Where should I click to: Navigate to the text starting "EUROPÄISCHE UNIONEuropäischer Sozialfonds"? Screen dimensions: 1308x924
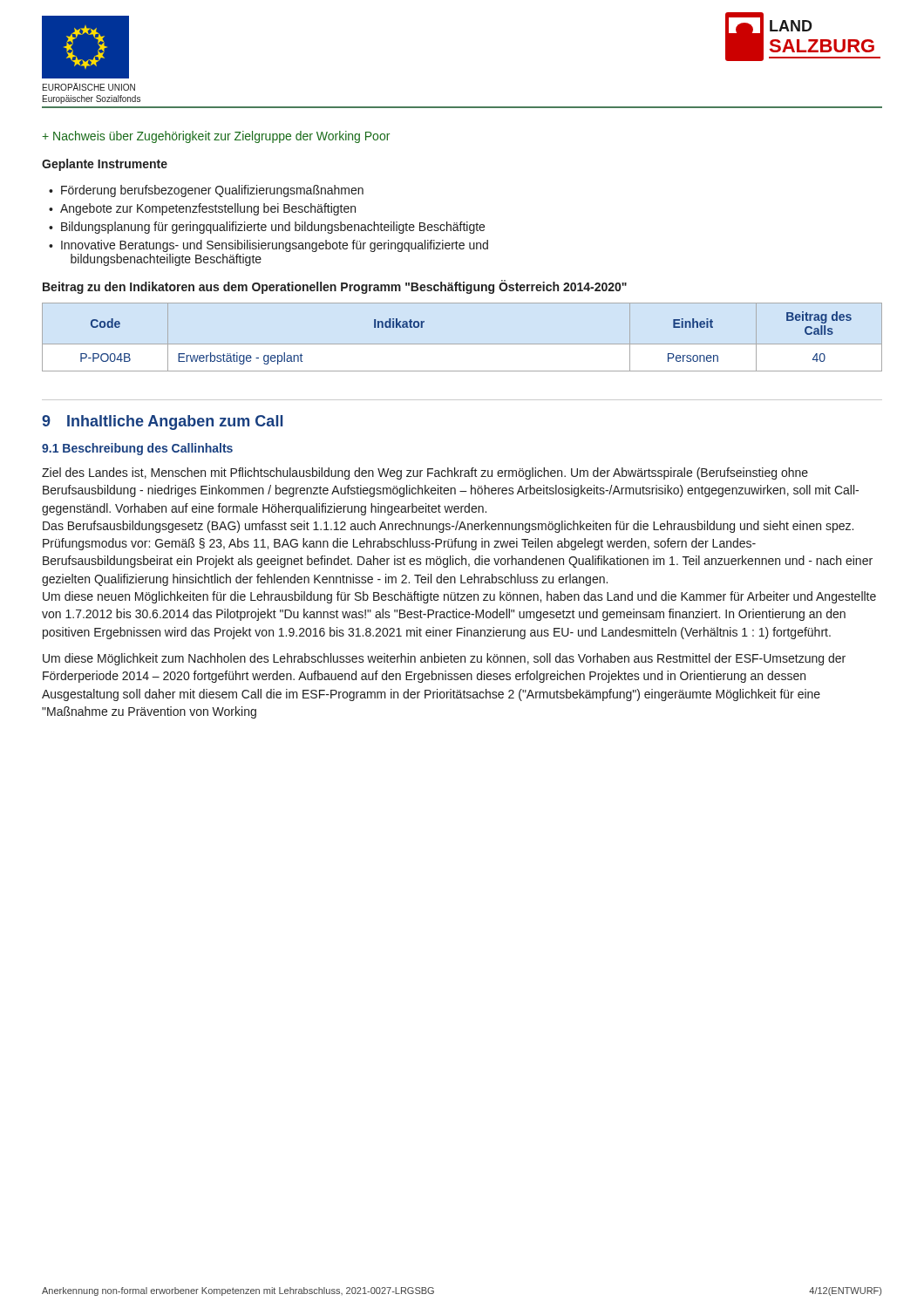(x=91, y=93)
